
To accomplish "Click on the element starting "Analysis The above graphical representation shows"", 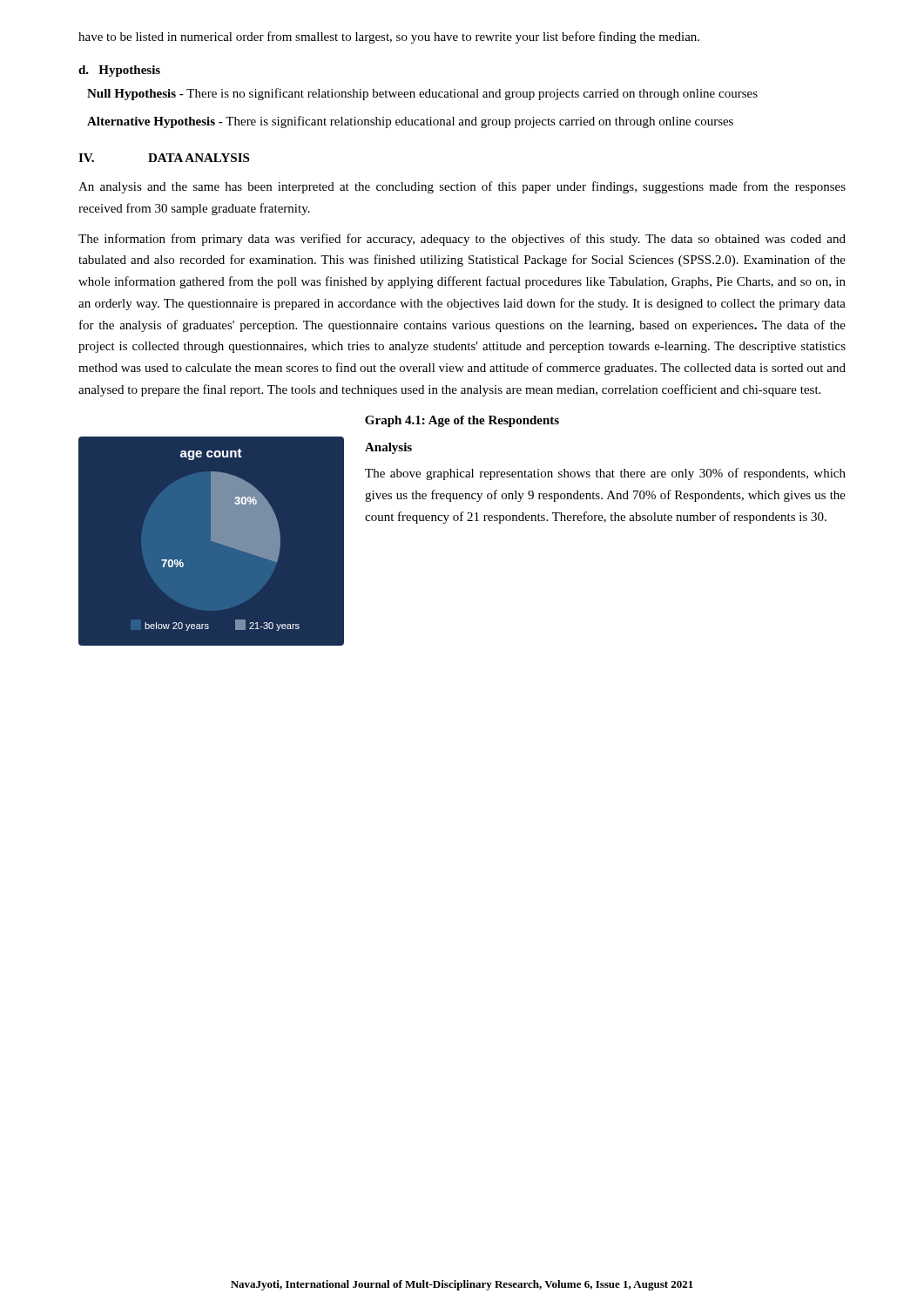I will (x=605, y=482).
